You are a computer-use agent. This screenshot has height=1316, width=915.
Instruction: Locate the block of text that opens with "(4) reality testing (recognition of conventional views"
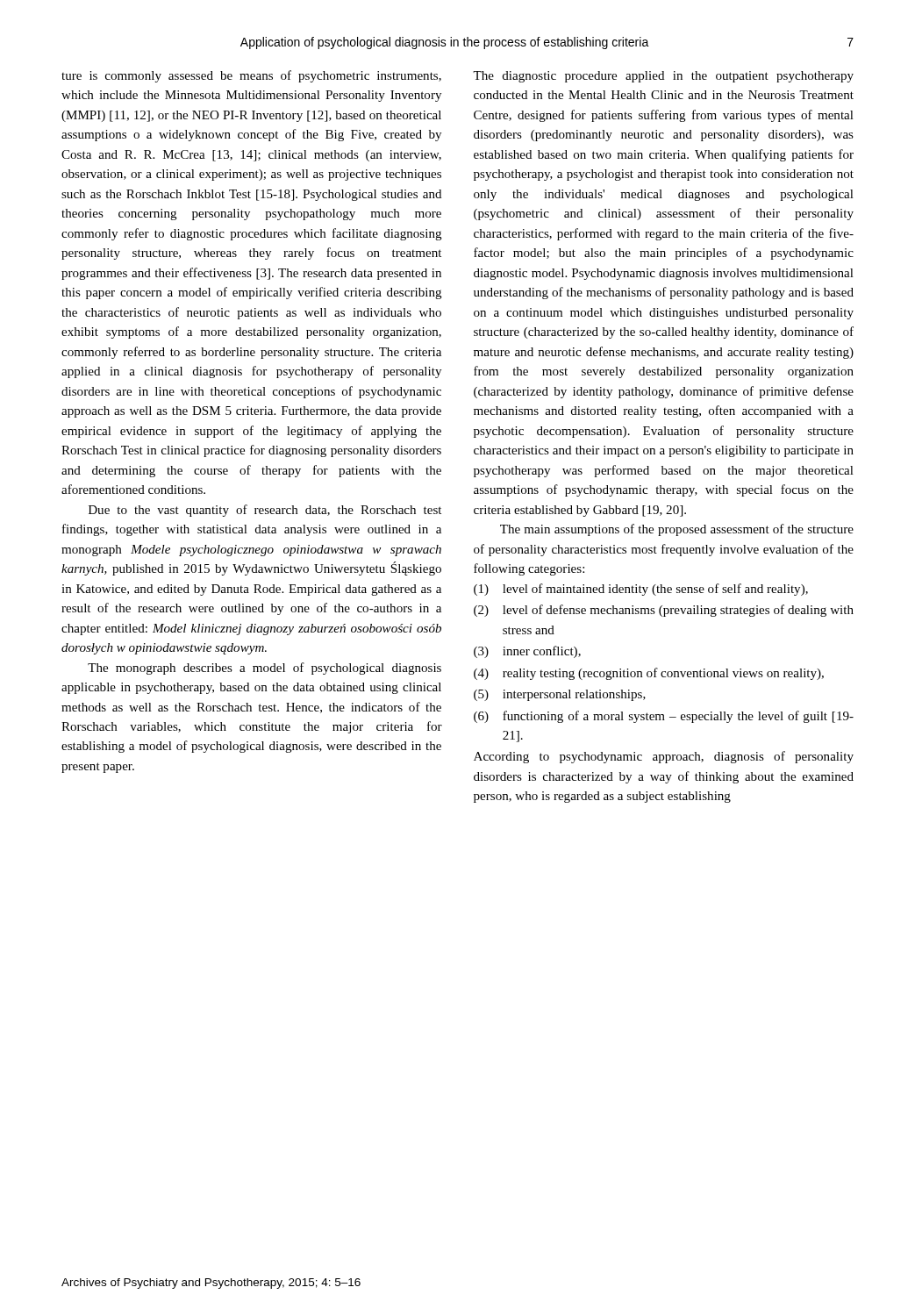(x=663, y=673)
